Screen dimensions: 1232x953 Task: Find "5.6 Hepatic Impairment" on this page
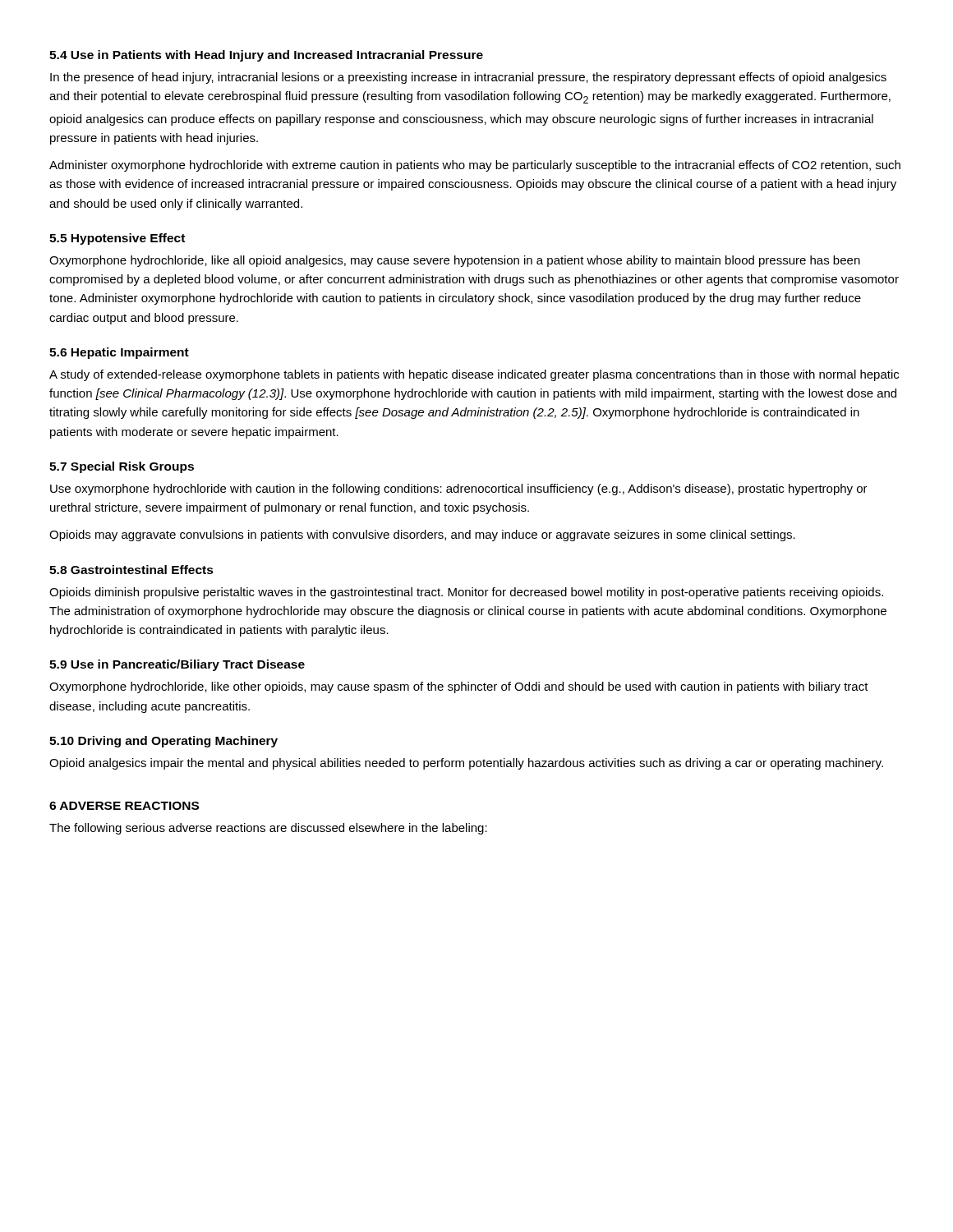(119, 352)
